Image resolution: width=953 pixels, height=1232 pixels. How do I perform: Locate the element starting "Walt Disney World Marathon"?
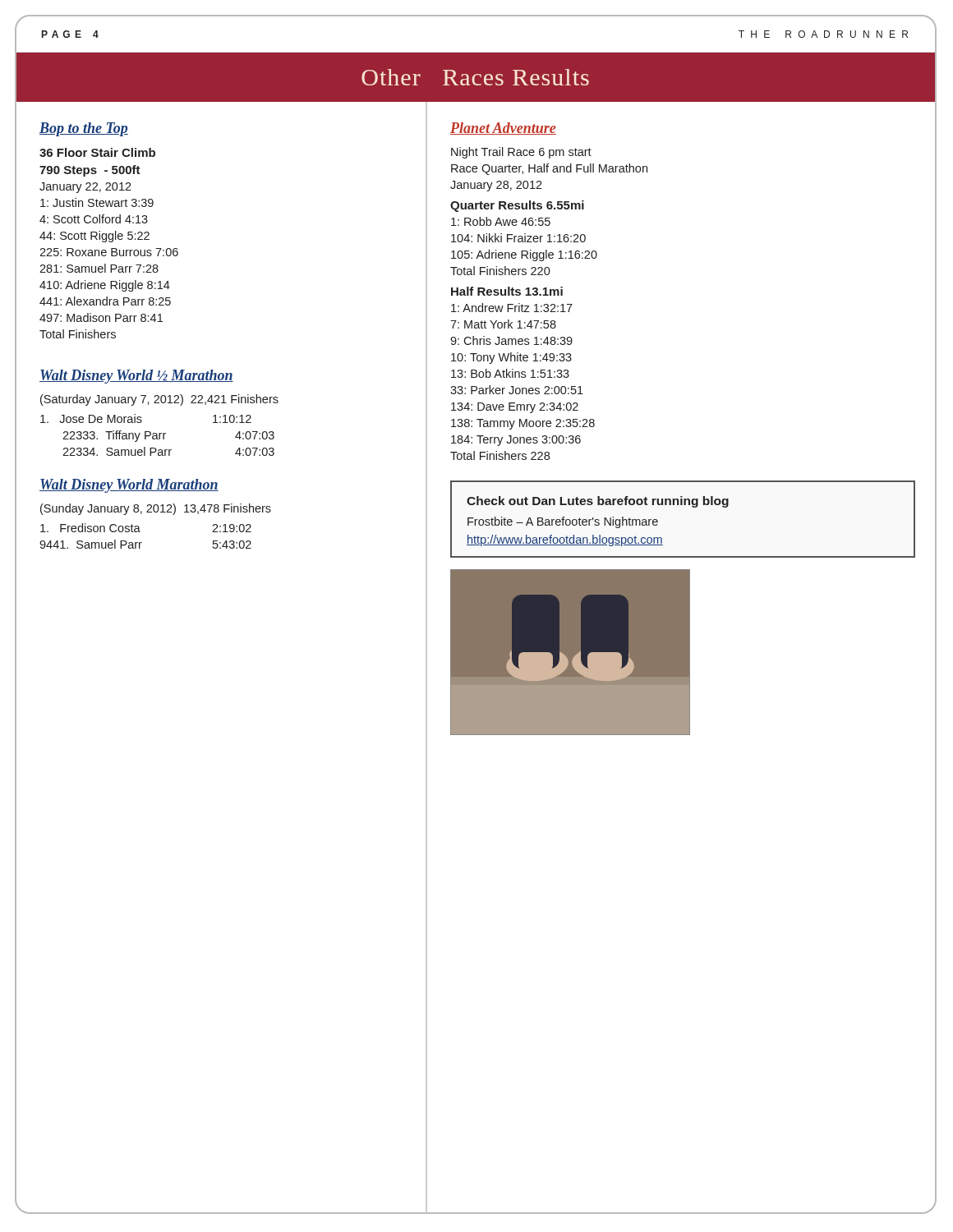point(221,485)
